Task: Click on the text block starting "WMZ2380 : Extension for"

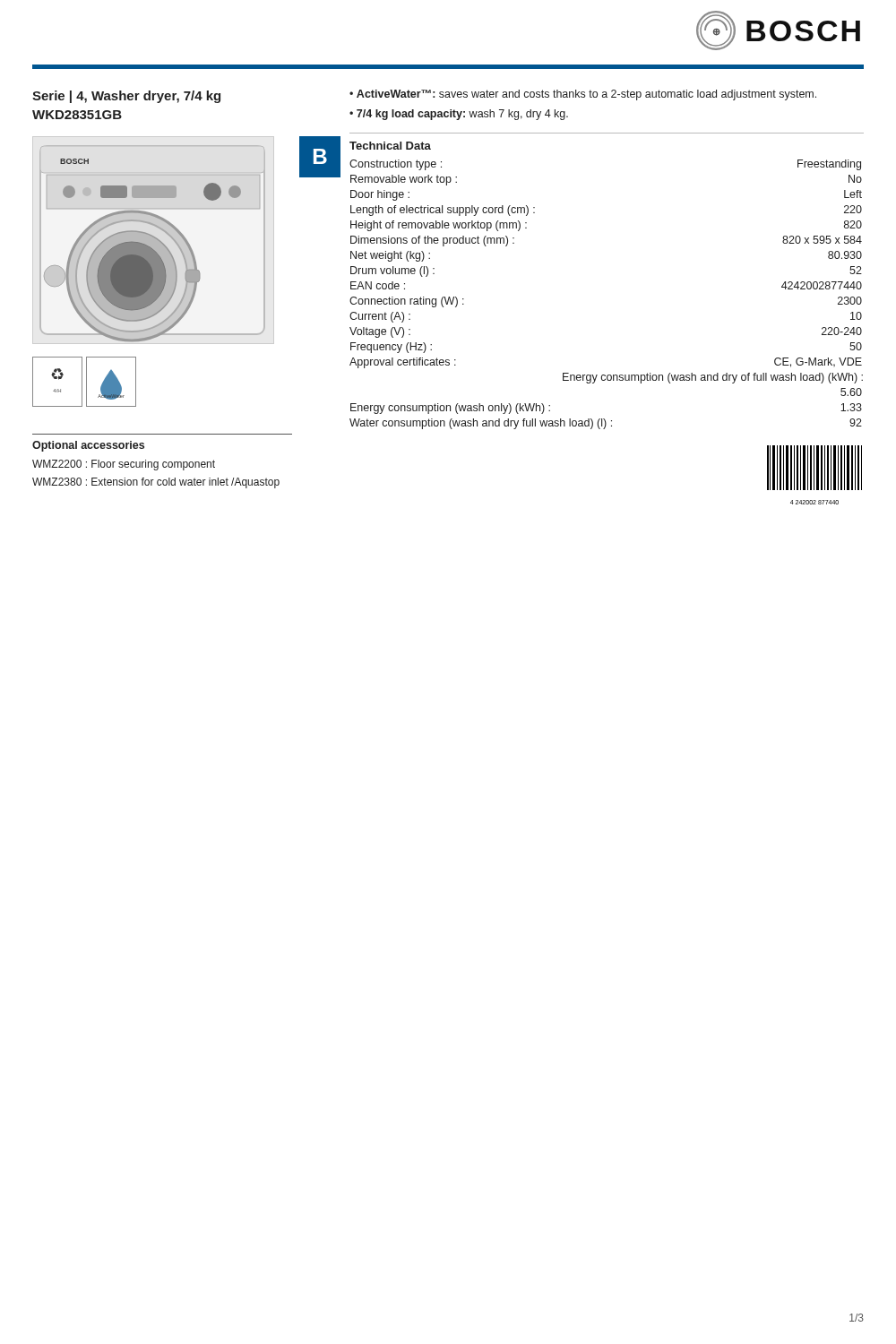Action: [x=156, y=482]
